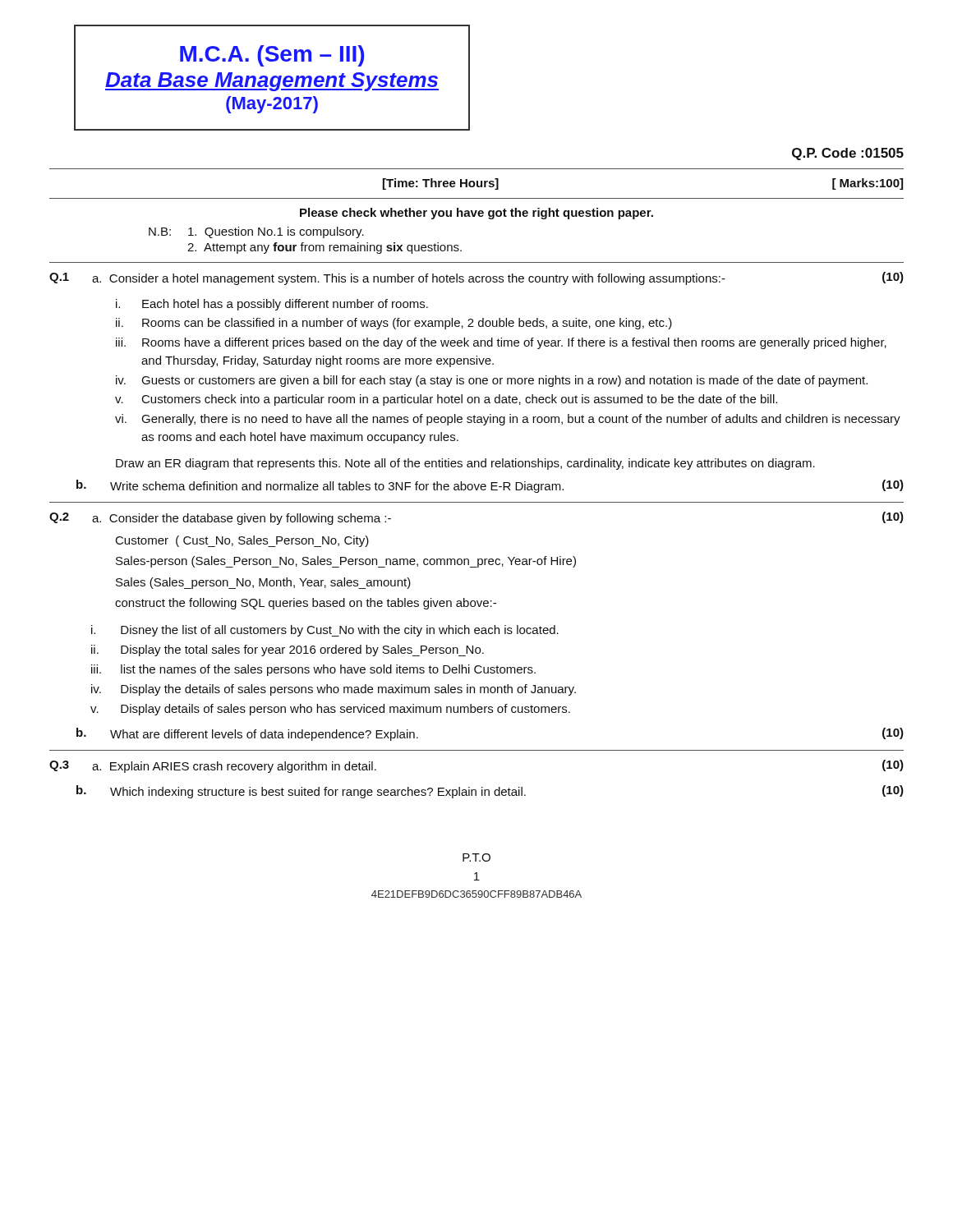Navigate to the element starting "[Time: Three Hours] [ Marks:100]"
The width and height of the screenshot is (953, 1232).
point(476,183)
